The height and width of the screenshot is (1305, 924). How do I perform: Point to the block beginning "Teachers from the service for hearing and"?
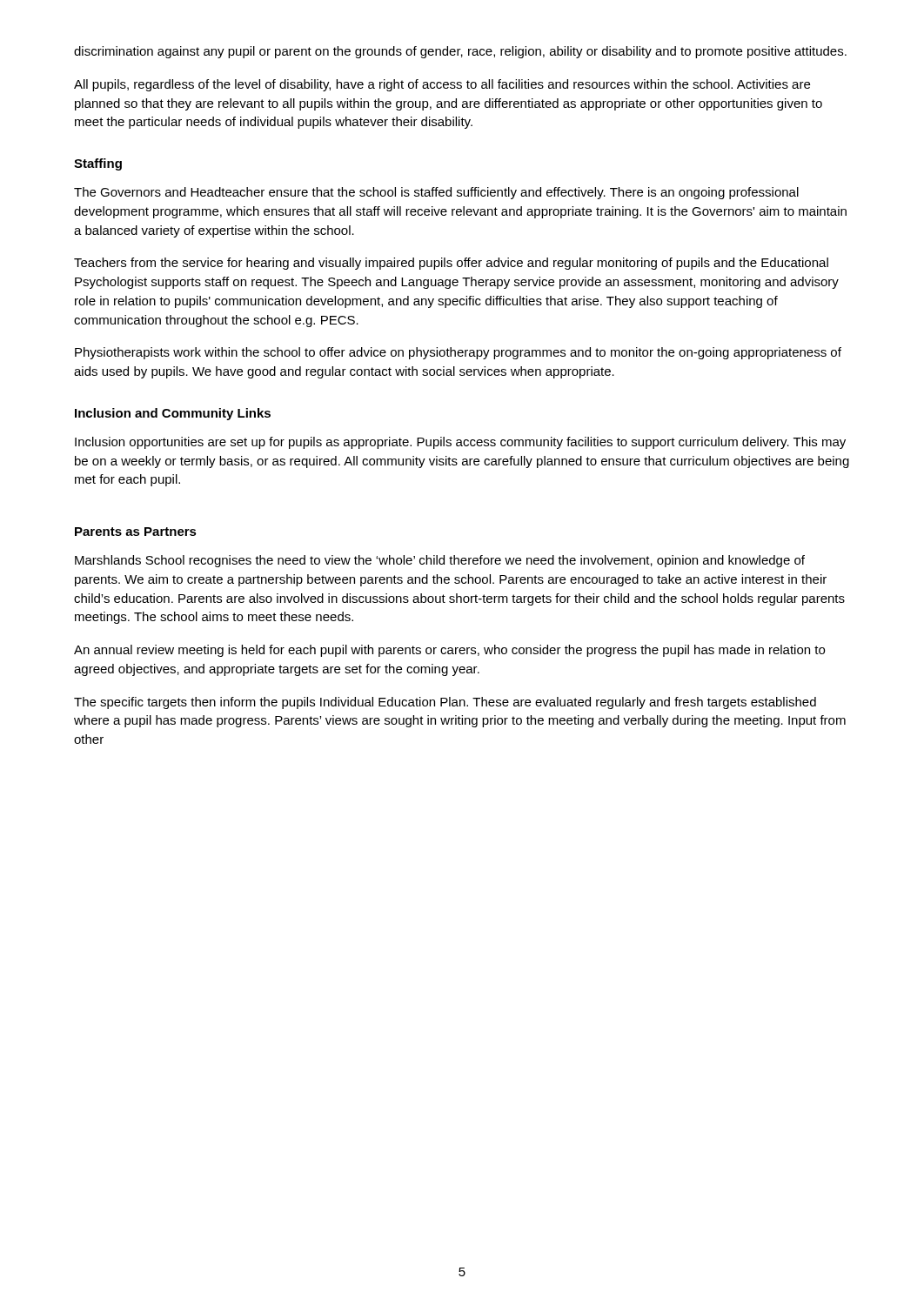(x=456, y=291)
